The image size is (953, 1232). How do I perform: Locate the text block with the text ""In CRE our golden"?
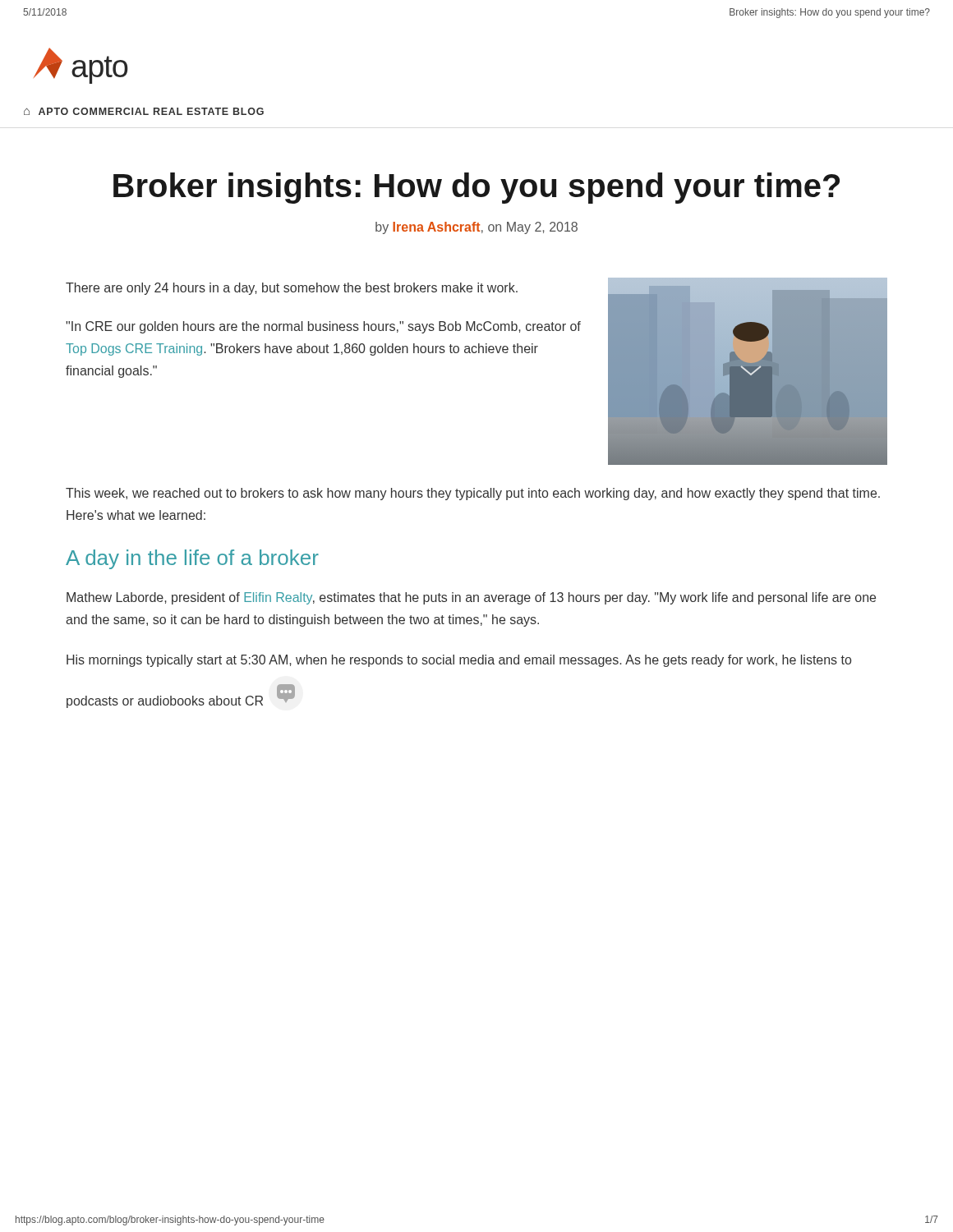coord(323,348)
